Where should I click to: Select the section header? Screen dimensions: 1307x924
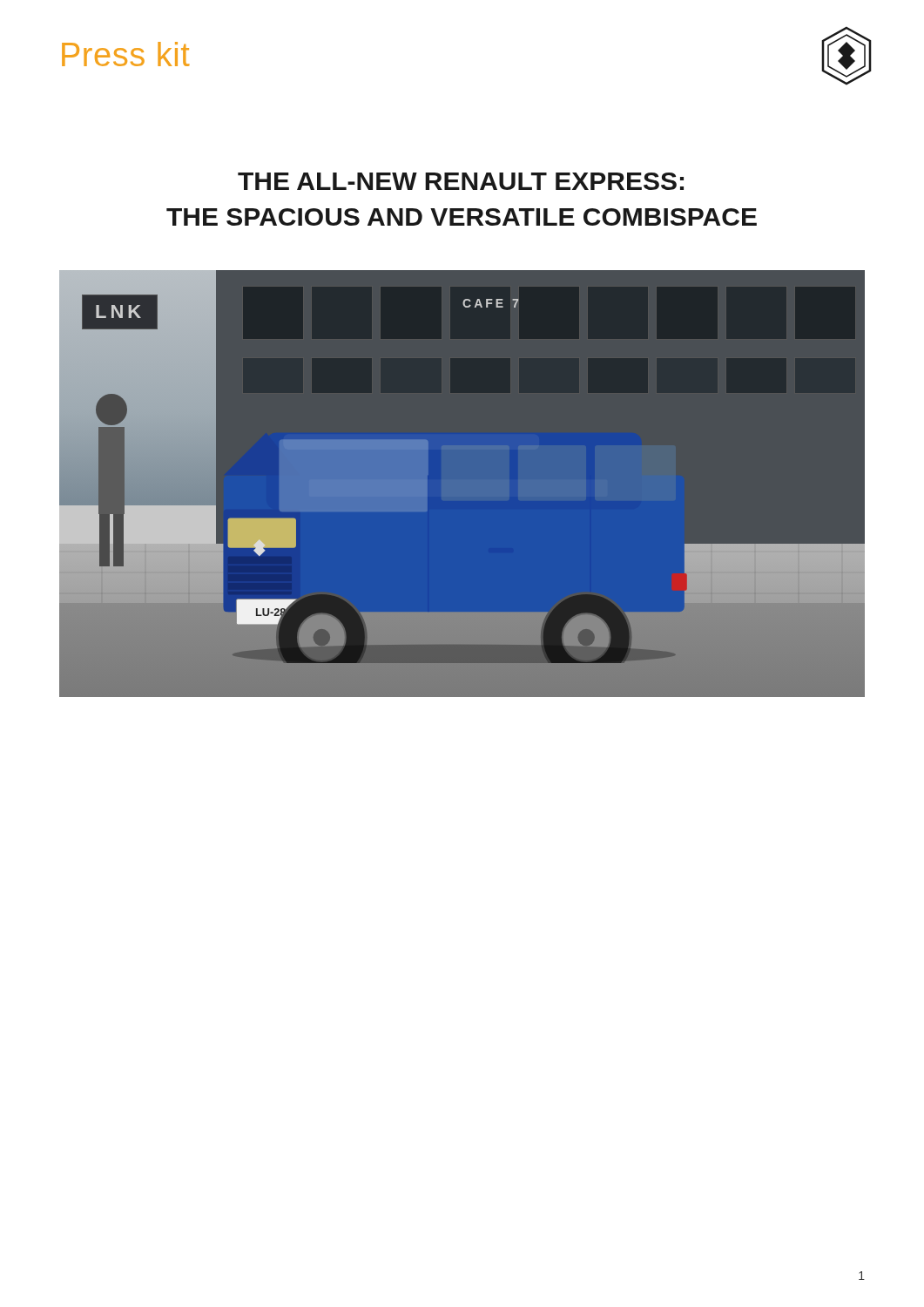(x=462, y=199)
